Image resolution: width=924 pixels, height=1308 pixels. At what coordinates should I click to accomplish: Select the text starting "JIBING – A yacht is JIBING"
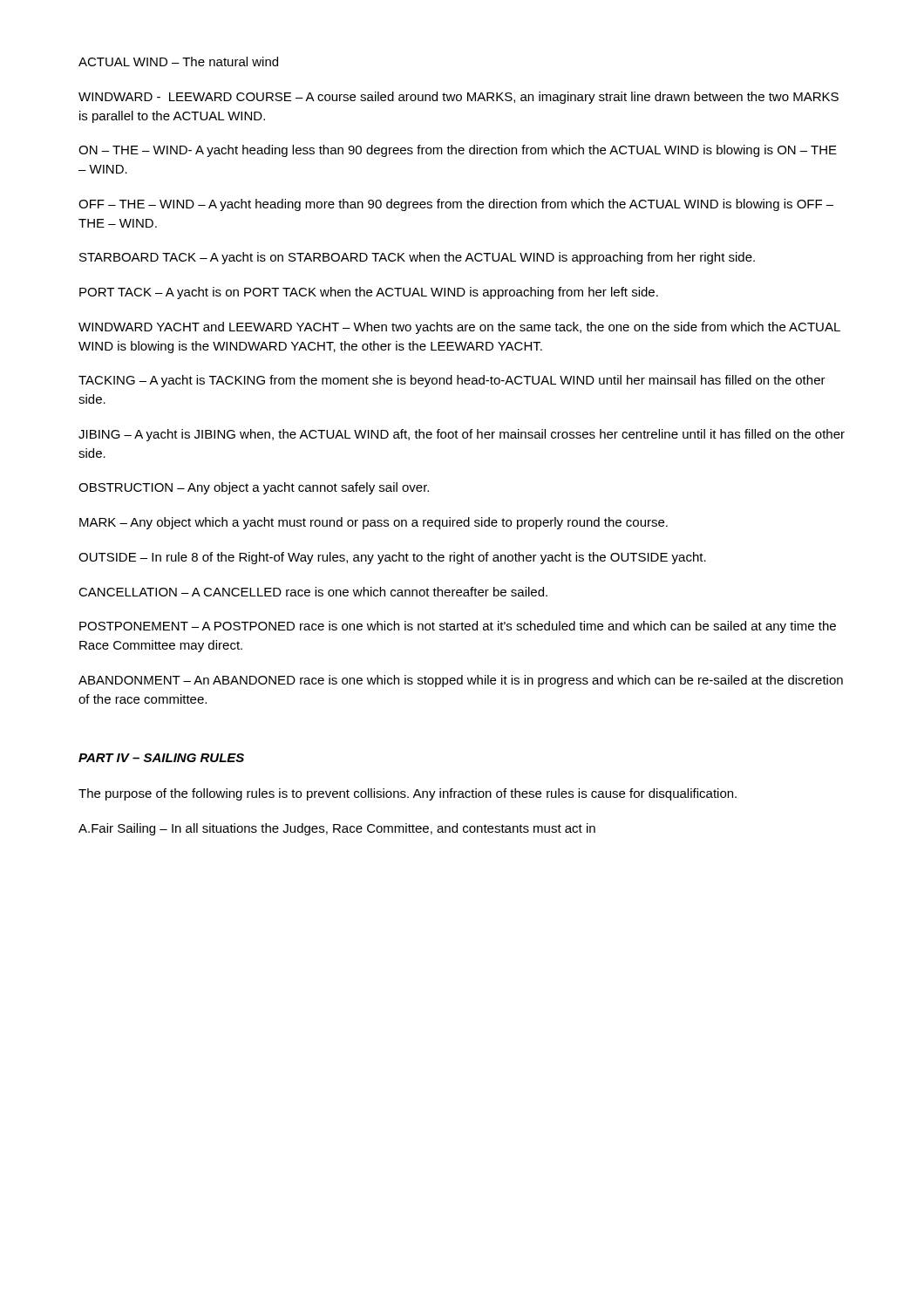462,443
